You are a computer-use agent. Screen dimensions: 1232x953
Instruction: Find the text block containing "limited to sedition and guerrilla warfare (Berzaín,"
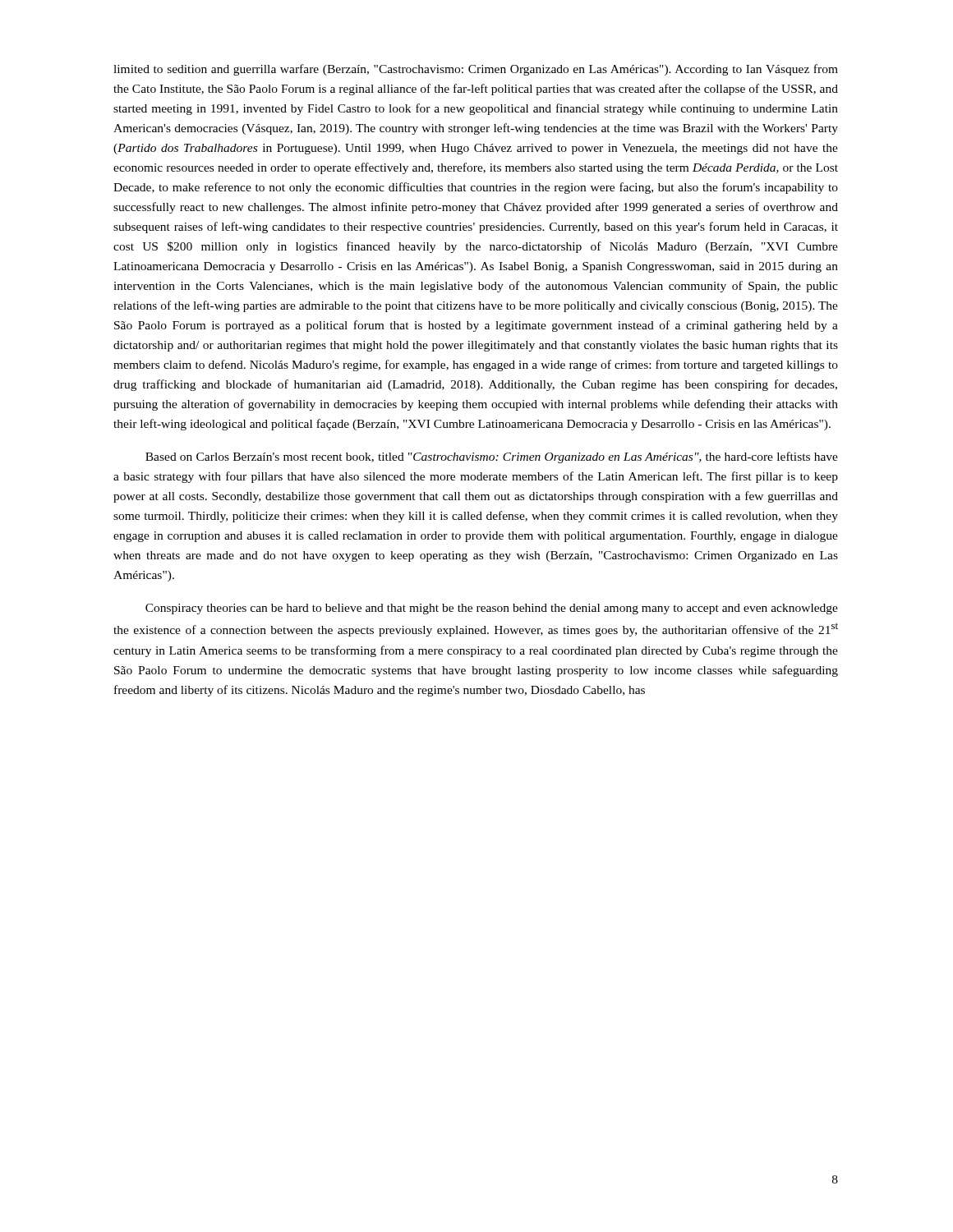pyautogui.click(x=476, y=246)
